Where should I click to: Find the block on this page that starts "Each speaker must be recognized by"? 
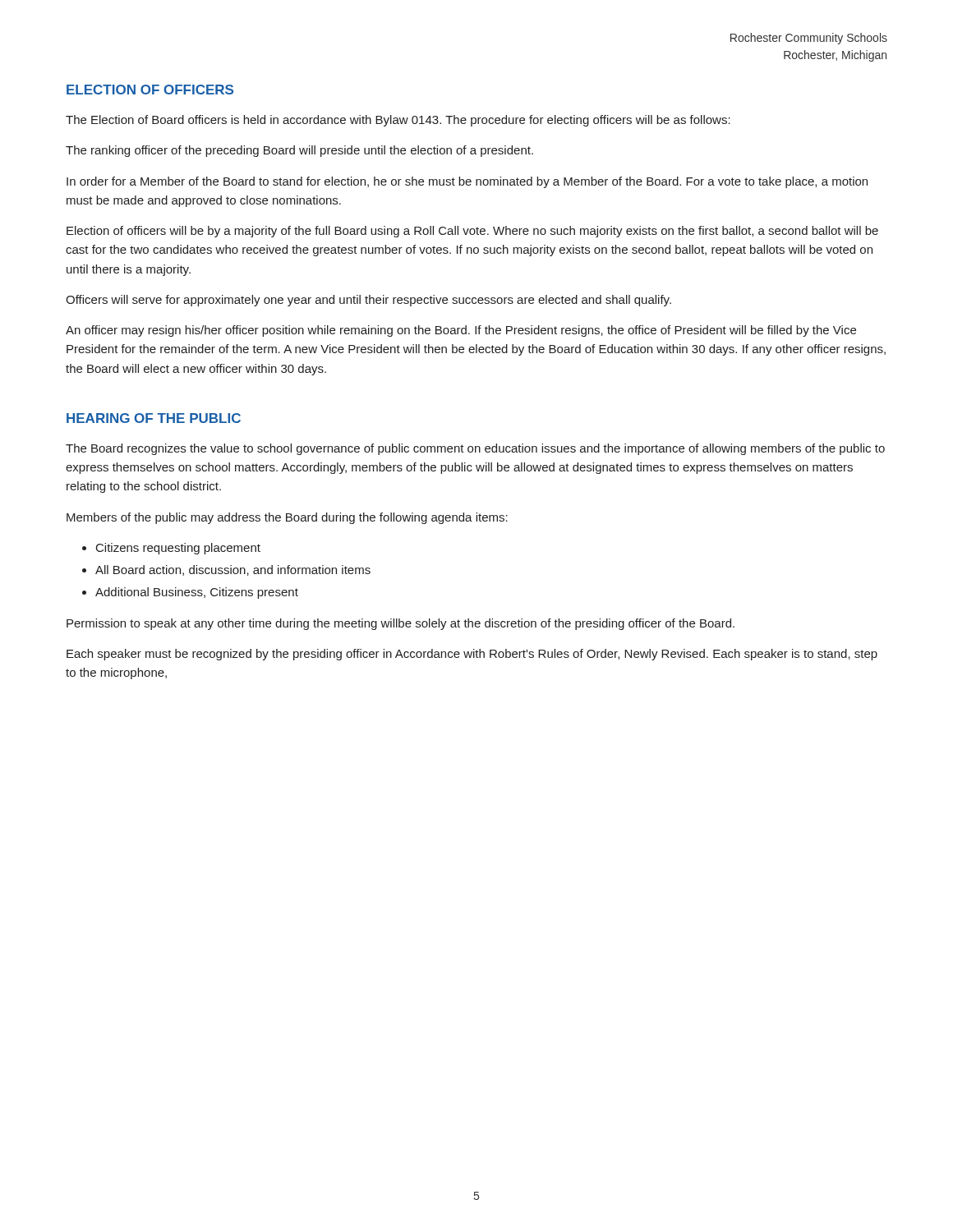472,663
